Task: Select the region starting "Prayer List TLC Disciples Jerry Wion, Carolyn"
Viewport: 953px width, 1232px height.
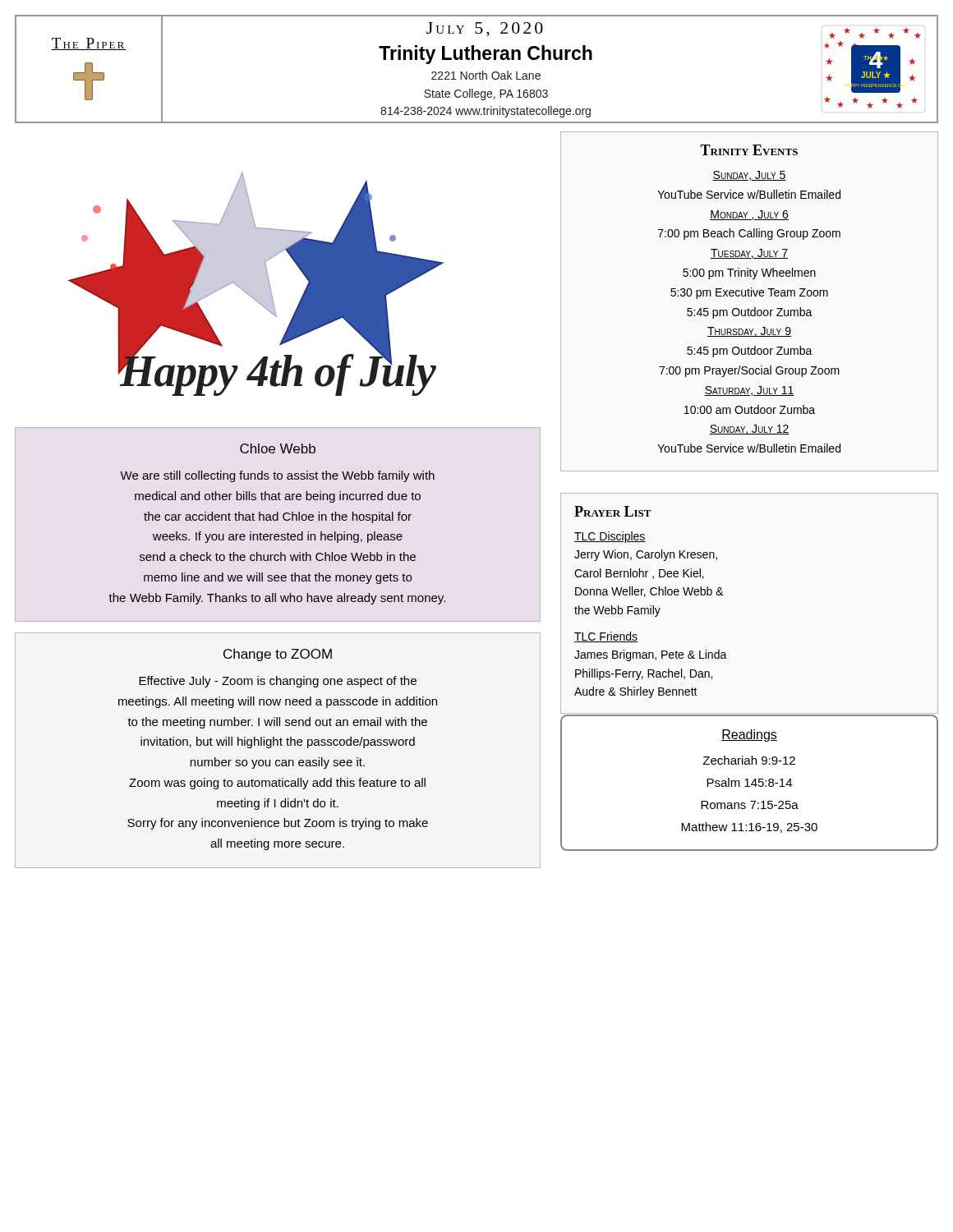Action: click(613, 511)
